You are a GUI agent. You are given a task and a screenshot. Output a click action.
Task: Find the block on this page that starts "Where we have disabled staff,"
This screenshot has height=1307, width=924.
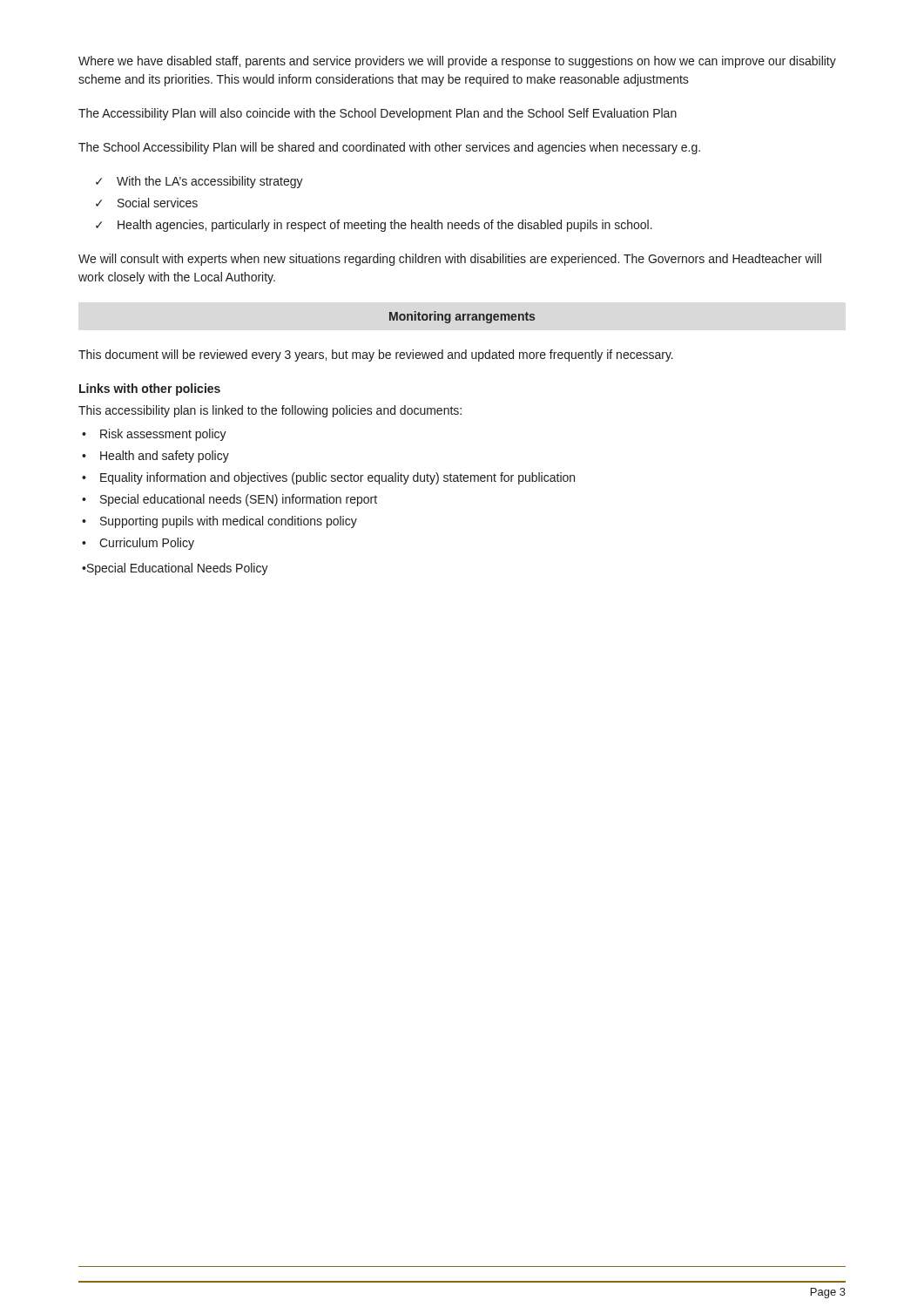[462, 71]
